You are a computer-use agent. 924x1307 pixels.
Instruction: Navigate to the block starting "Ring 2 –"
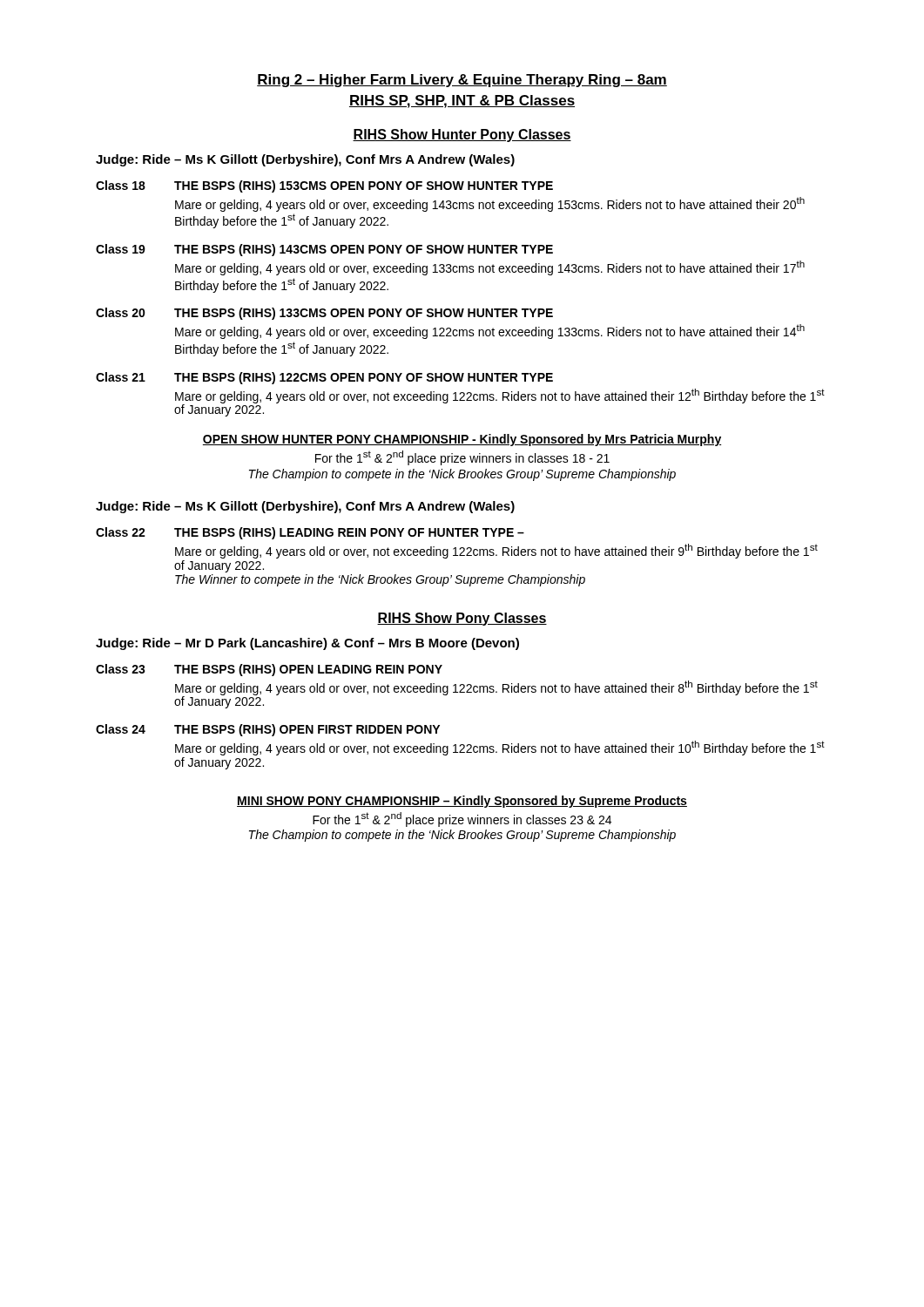(x=462, y=90)
